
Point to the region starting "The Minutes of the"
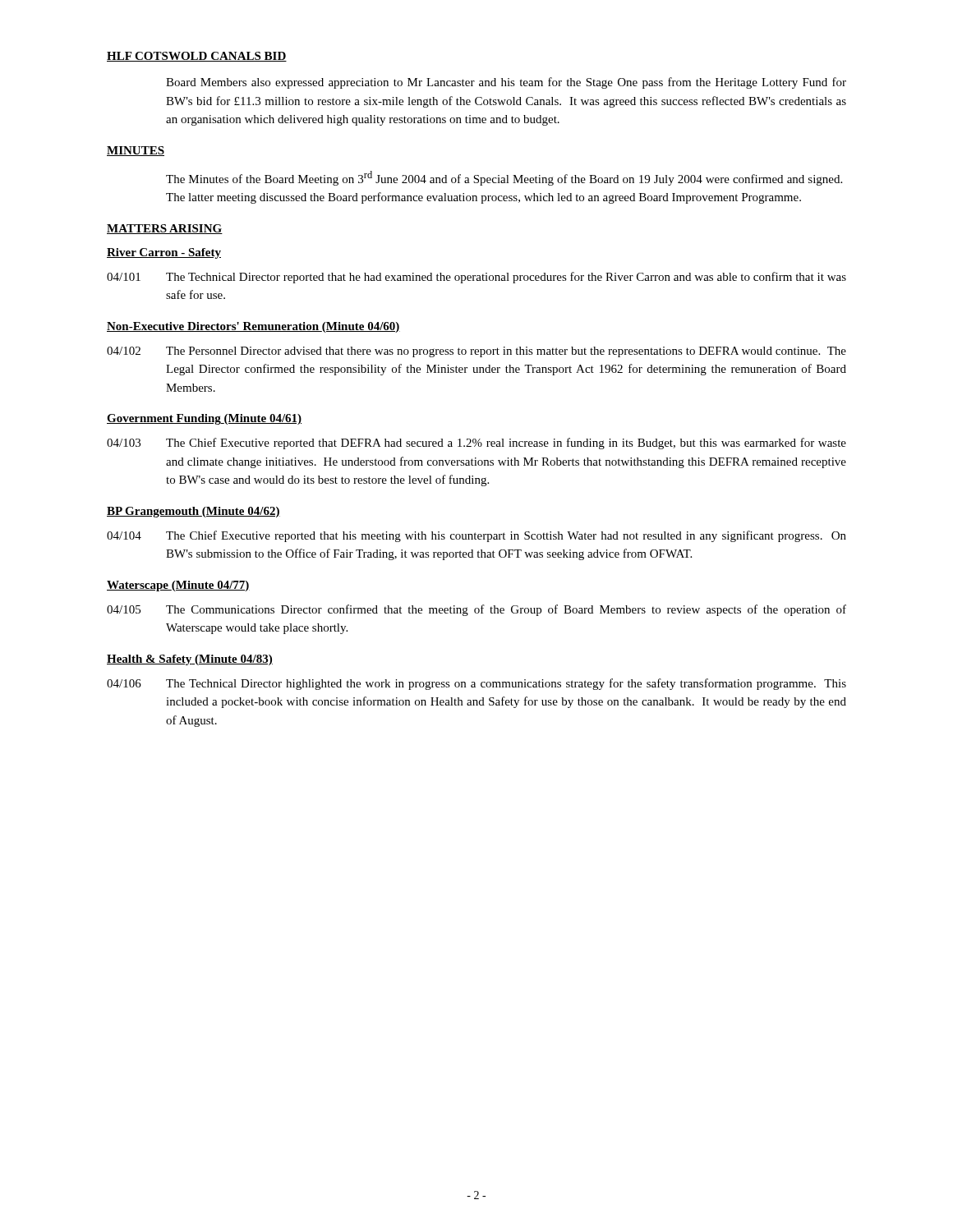(x=506, y=186)
